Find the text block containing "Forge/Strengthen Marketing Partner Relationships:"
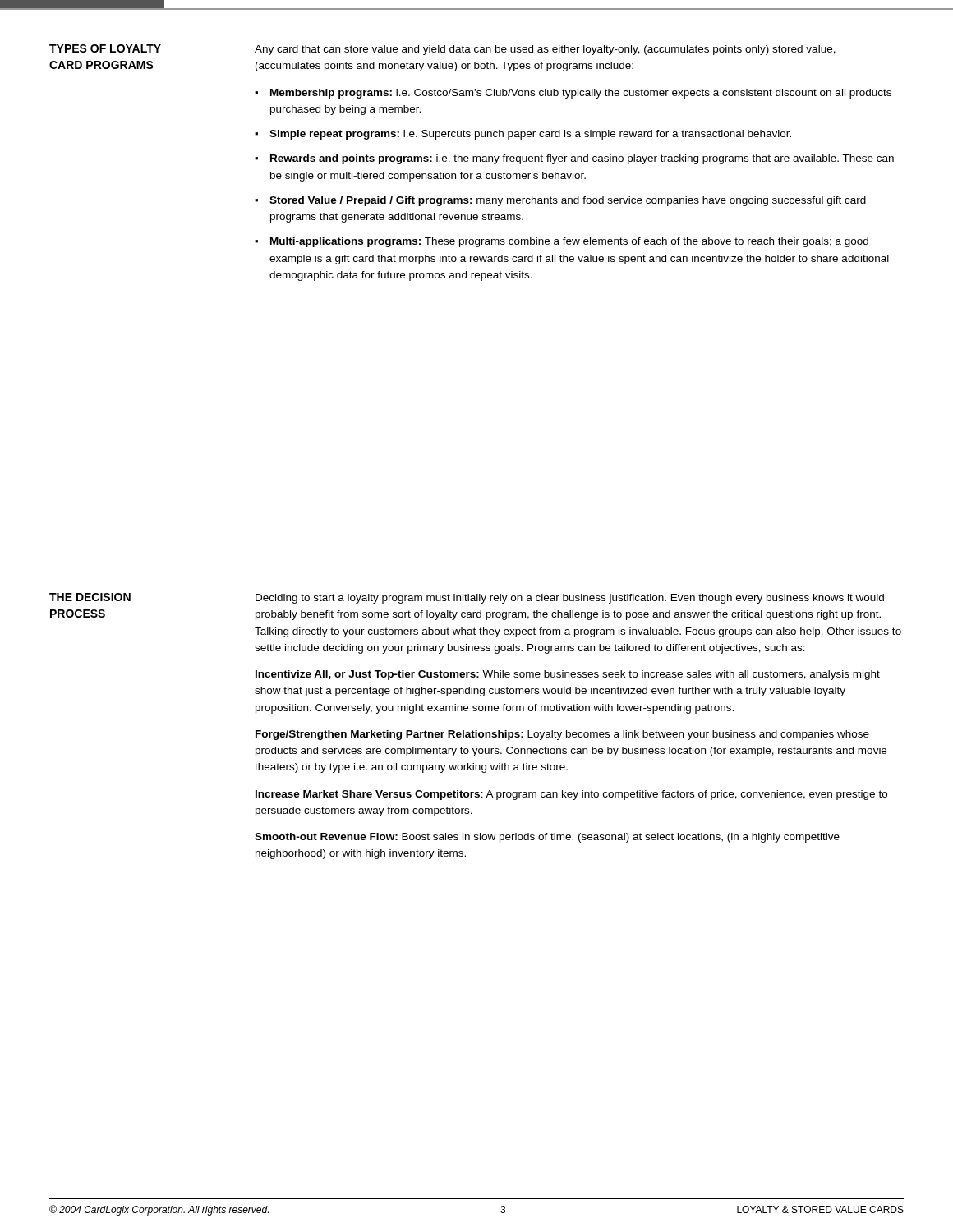Viewport: 953px width, 1232px height. coord(571,750)
